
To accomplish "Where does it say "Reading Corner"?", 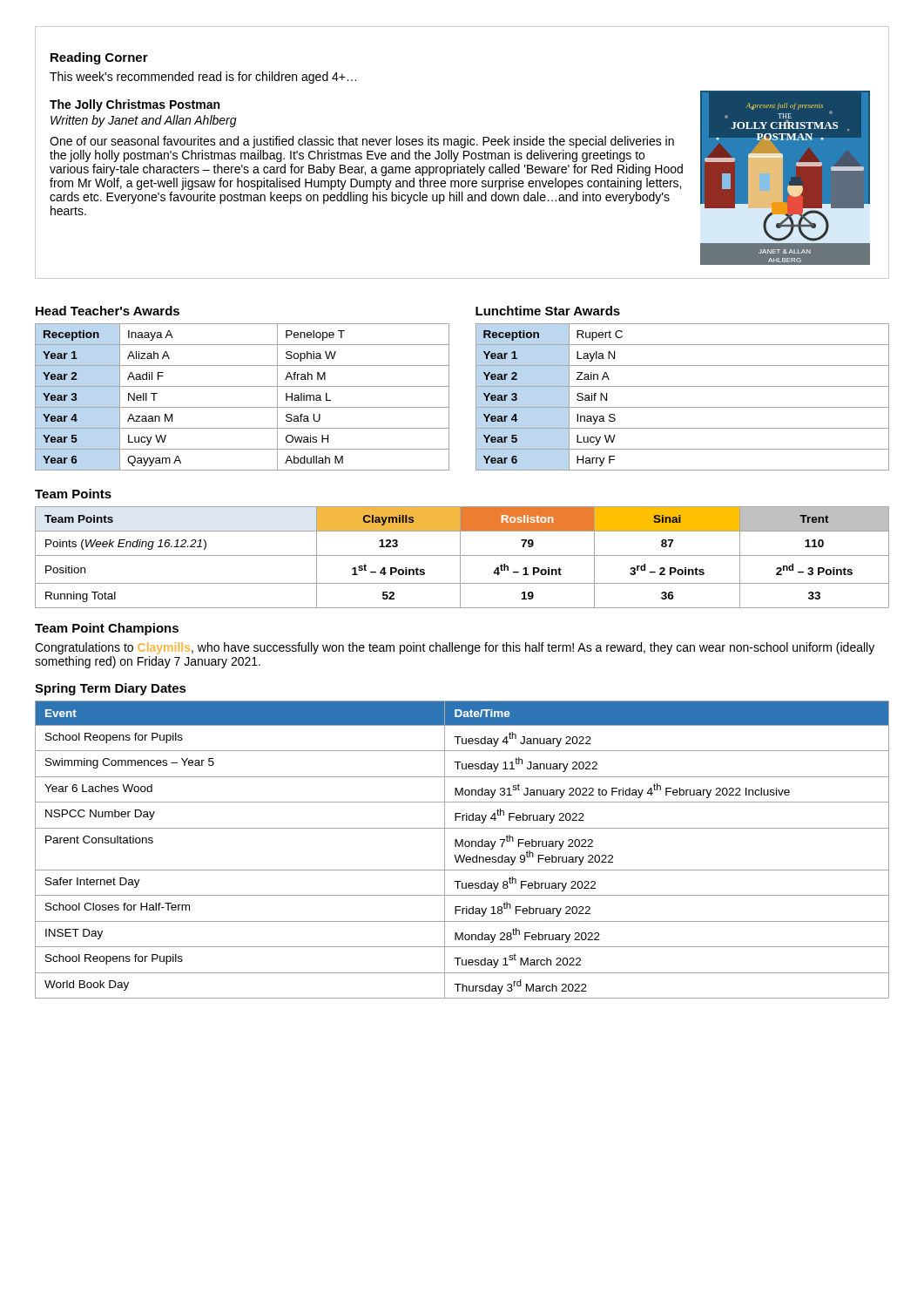I will (x=99, y=57).
